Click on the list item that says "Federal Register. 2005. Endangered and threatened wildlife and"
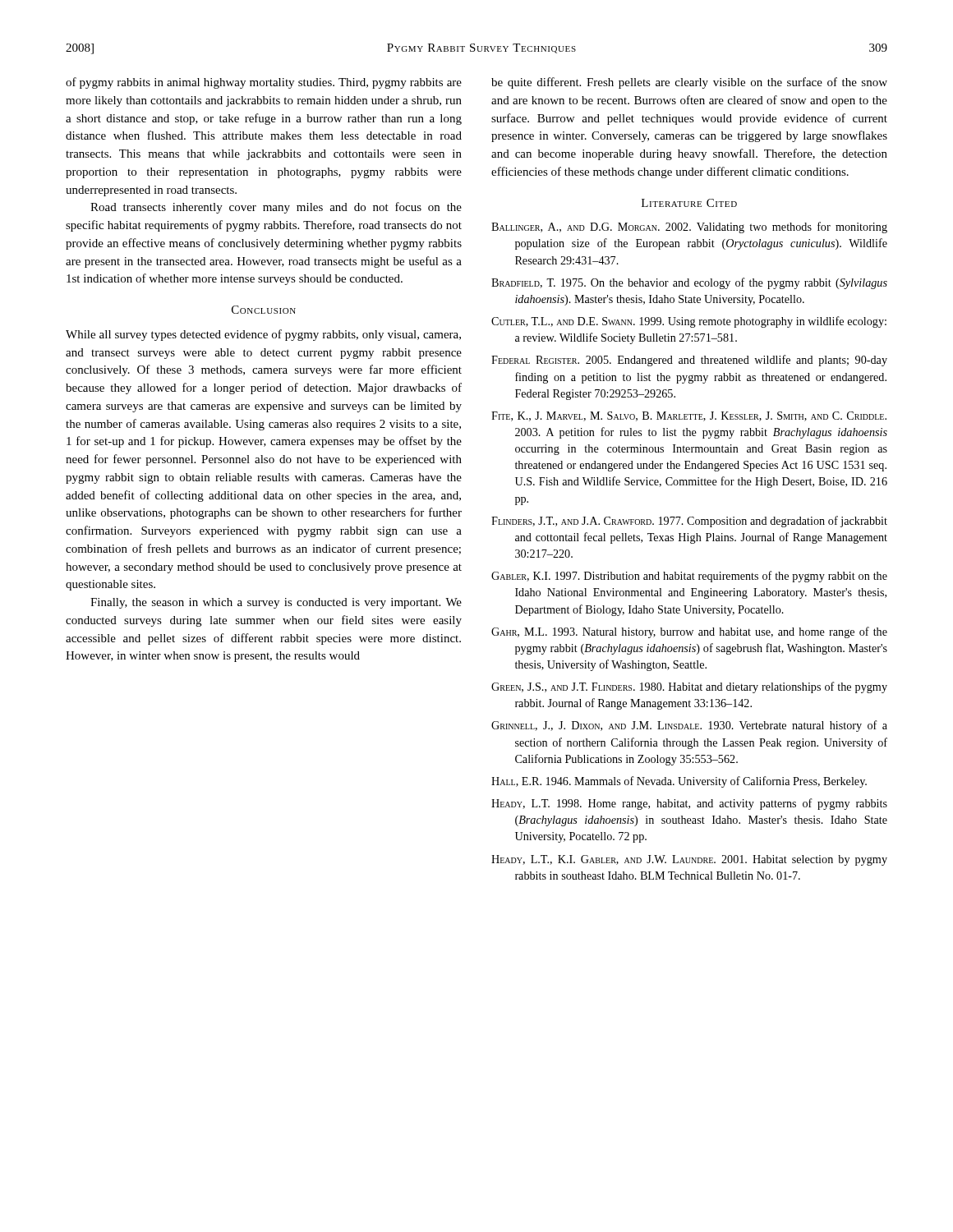 pyautogui.click(x=689, y=377)
